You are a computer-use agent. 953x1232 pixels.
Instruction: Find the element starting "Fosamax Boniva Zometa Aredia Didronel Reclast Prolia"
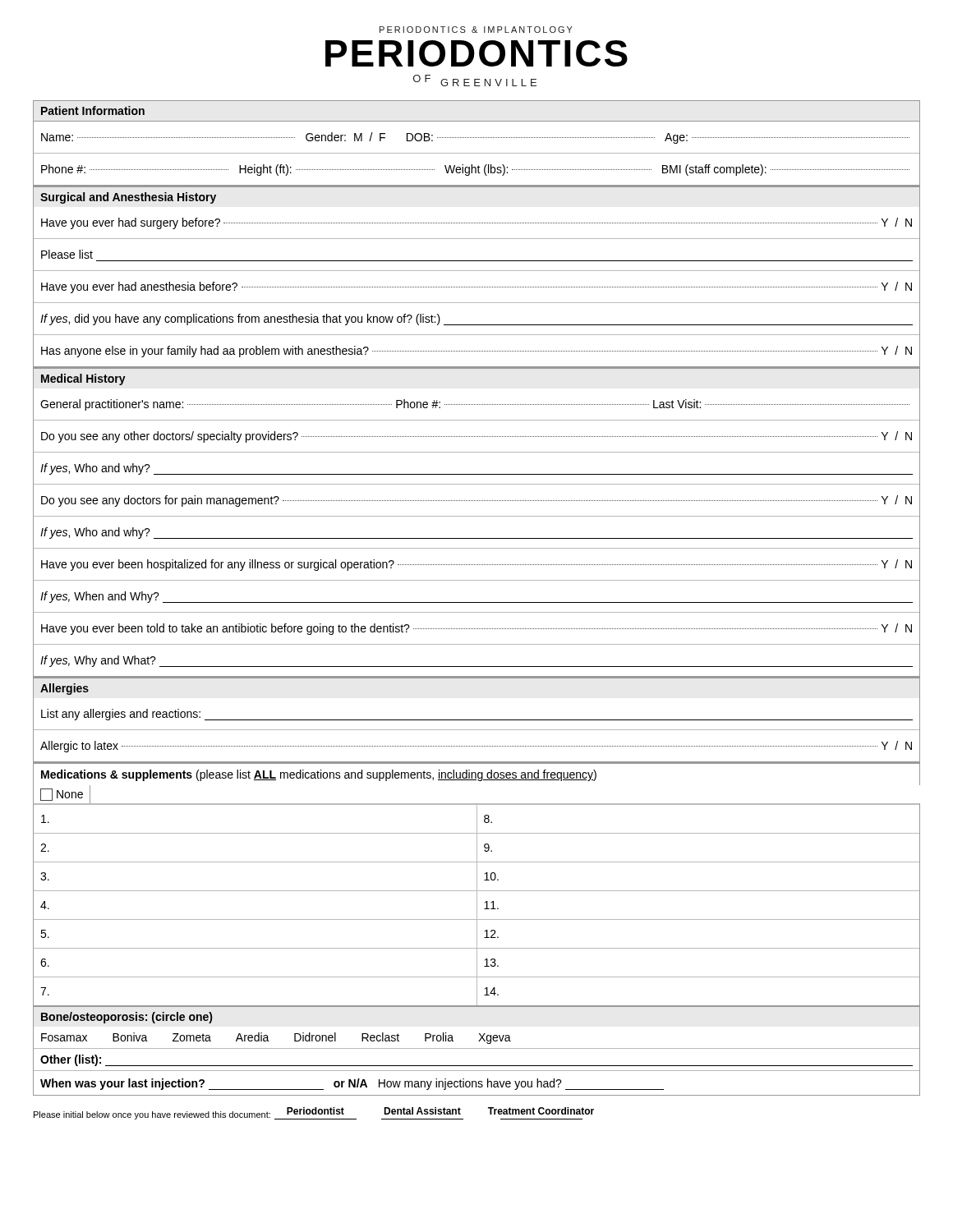[x=275, y=1038]
